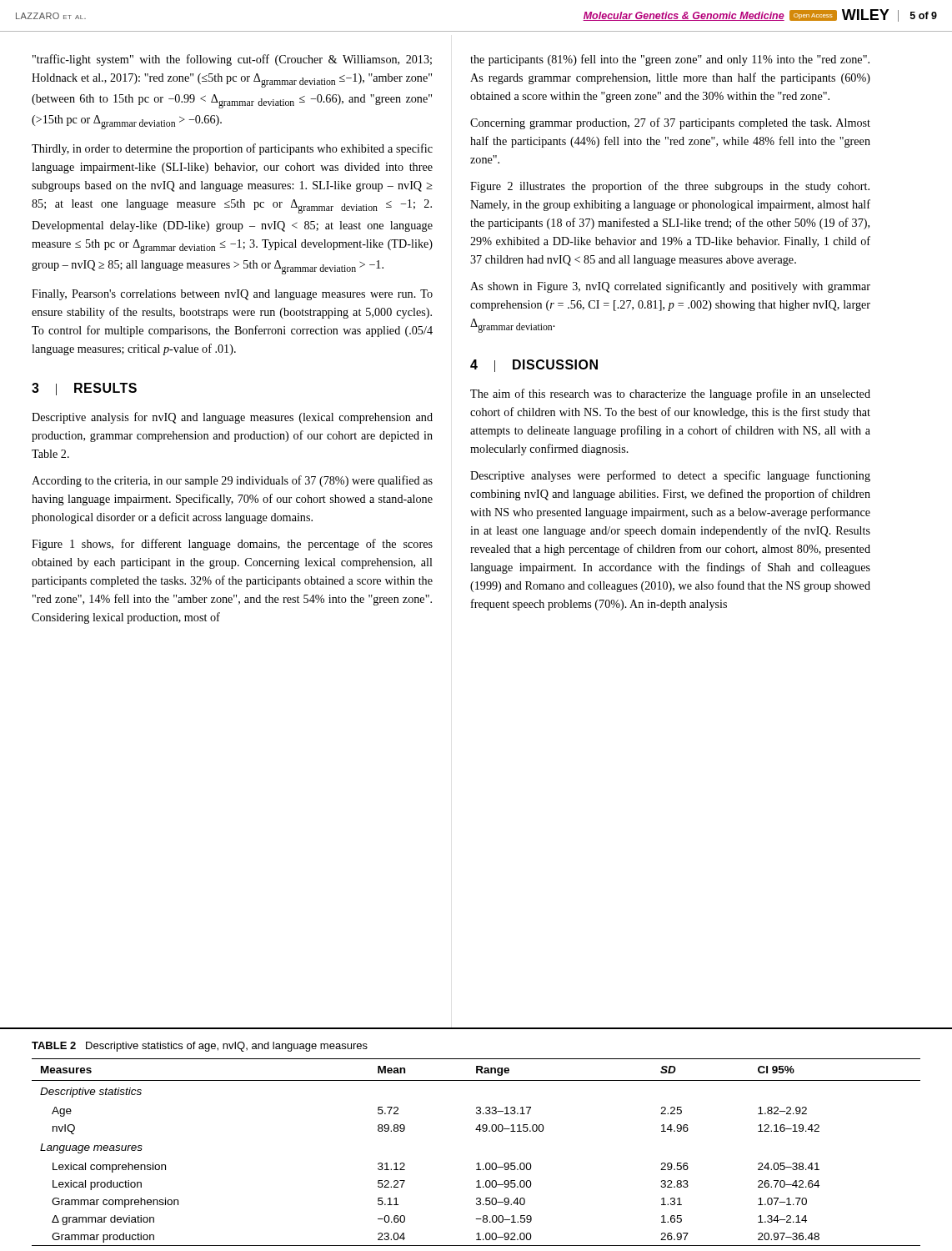This screenshot has height=1251, width=952.
Task: Select the text block starting "Descriptive analysis for nvIQ and language measures (lexical"
Action: point(232,435)
